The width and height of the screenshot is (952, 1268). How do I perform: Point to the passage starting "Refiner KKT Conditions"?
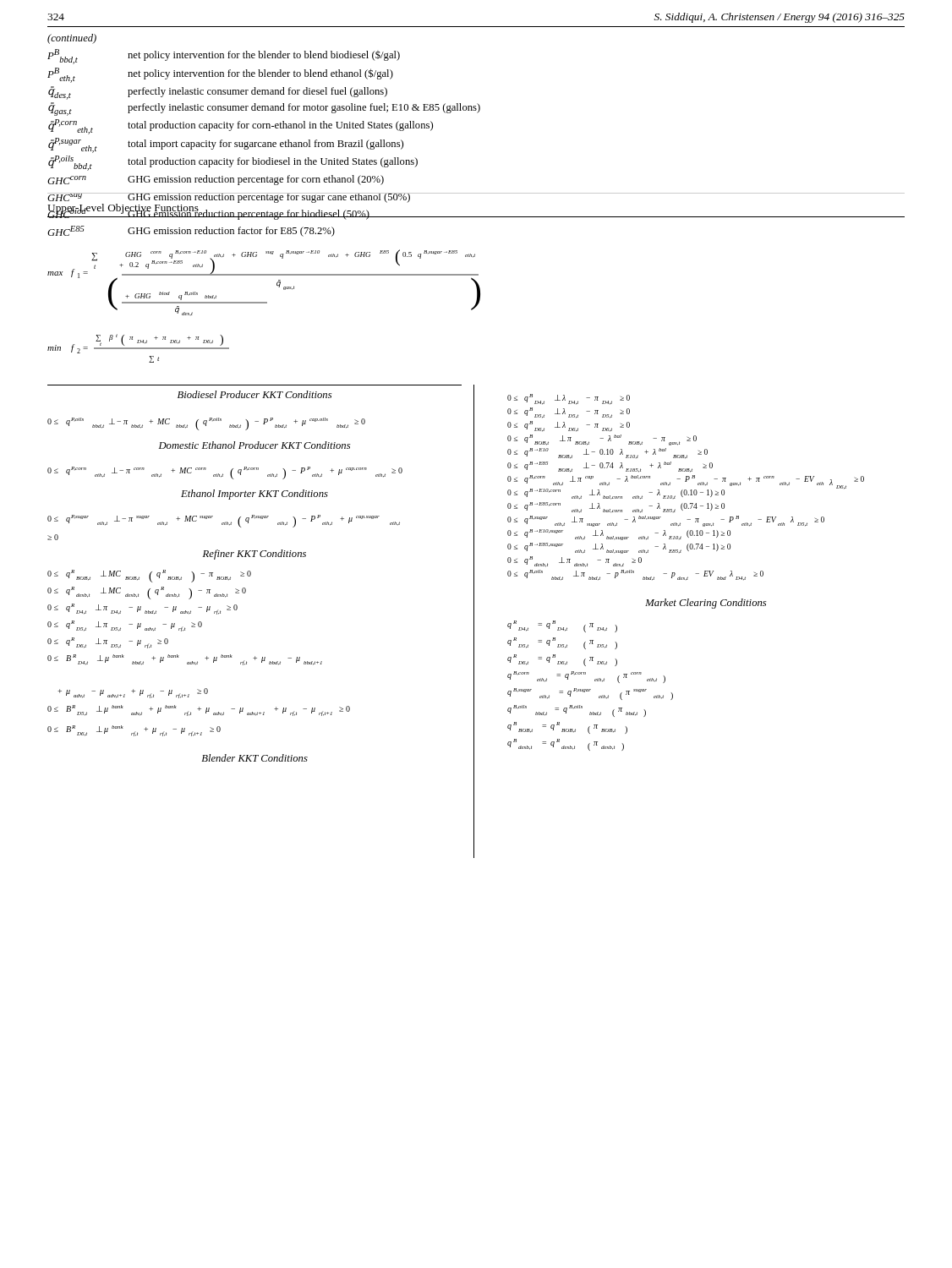255,554
